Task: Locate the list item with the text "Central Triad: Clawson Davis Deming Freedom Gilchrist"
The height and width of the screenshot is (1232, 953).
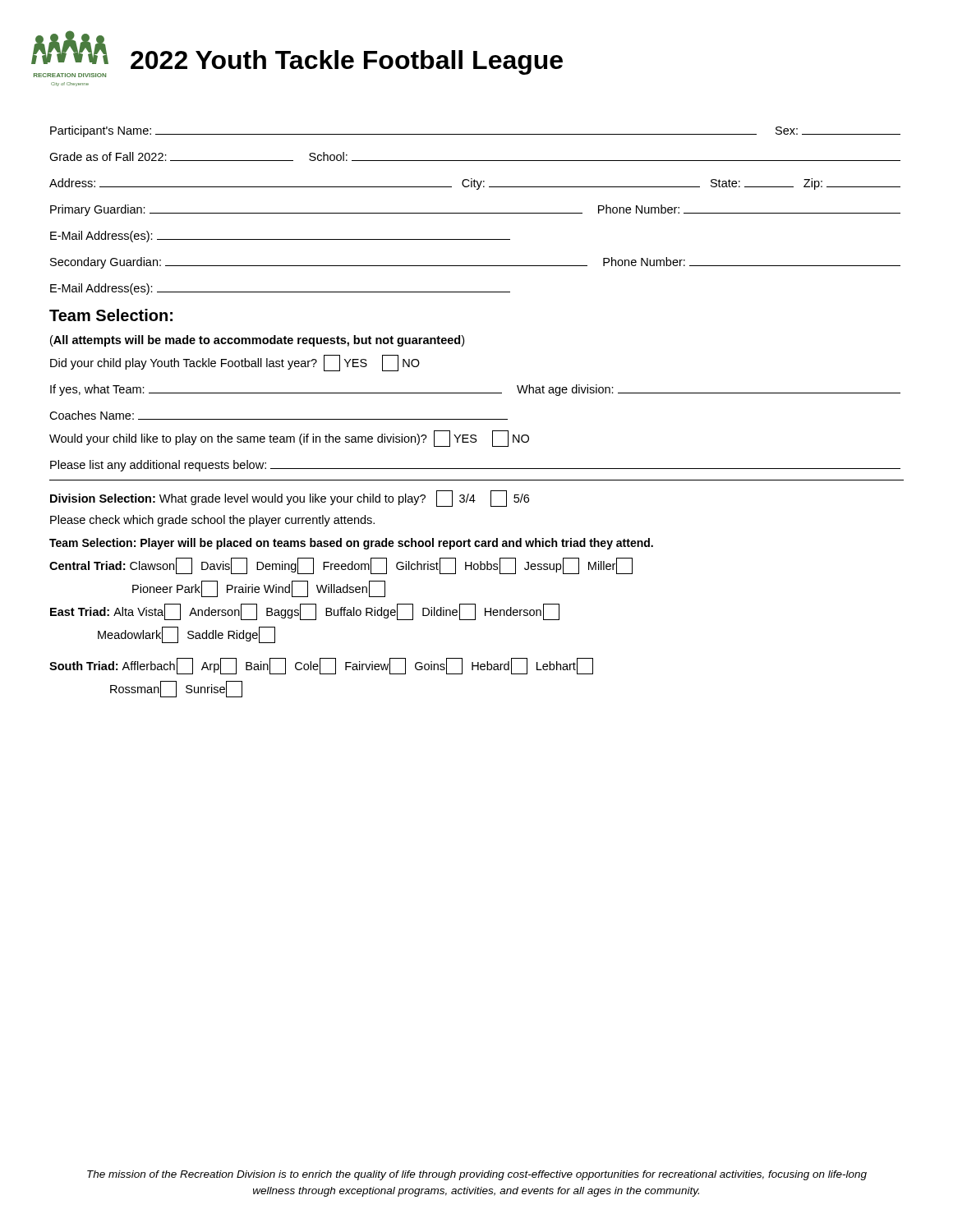Action: click(341, 566)
